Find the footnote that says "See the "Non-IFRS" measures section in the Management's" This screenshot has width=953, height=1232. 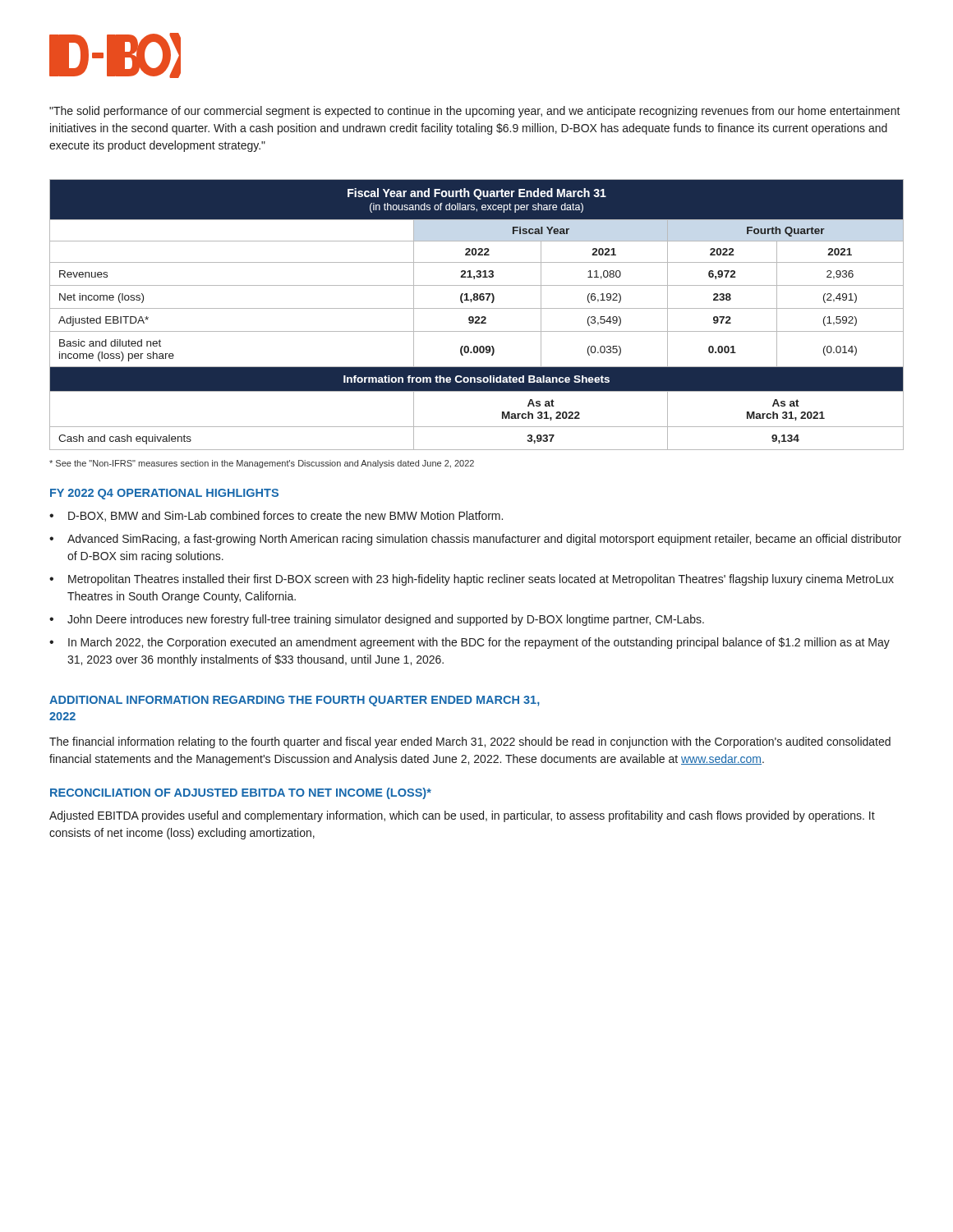click(x=262, y=463)
